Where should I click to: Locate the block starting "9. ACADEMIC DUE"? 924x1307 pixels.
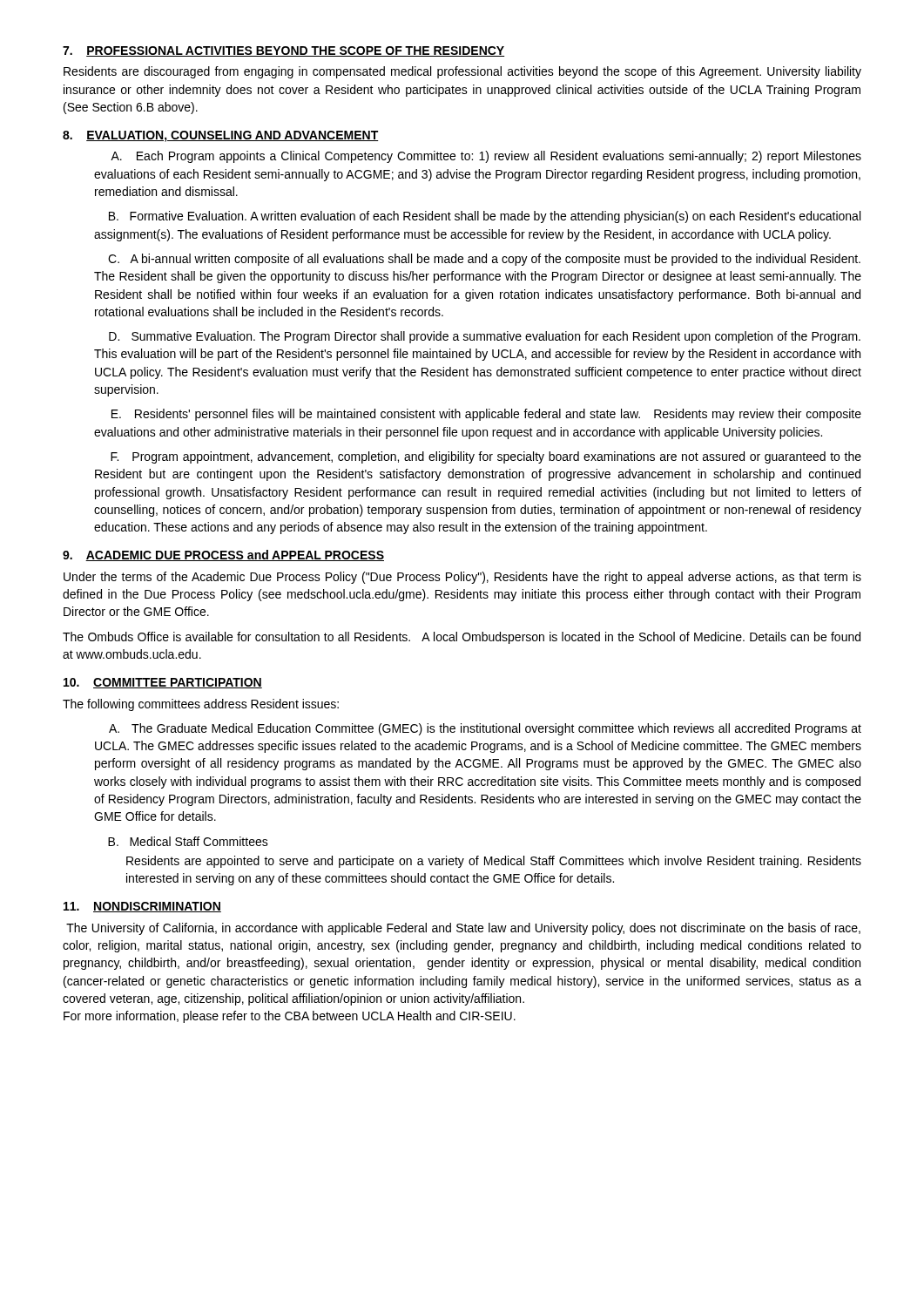tap(223, 555)
